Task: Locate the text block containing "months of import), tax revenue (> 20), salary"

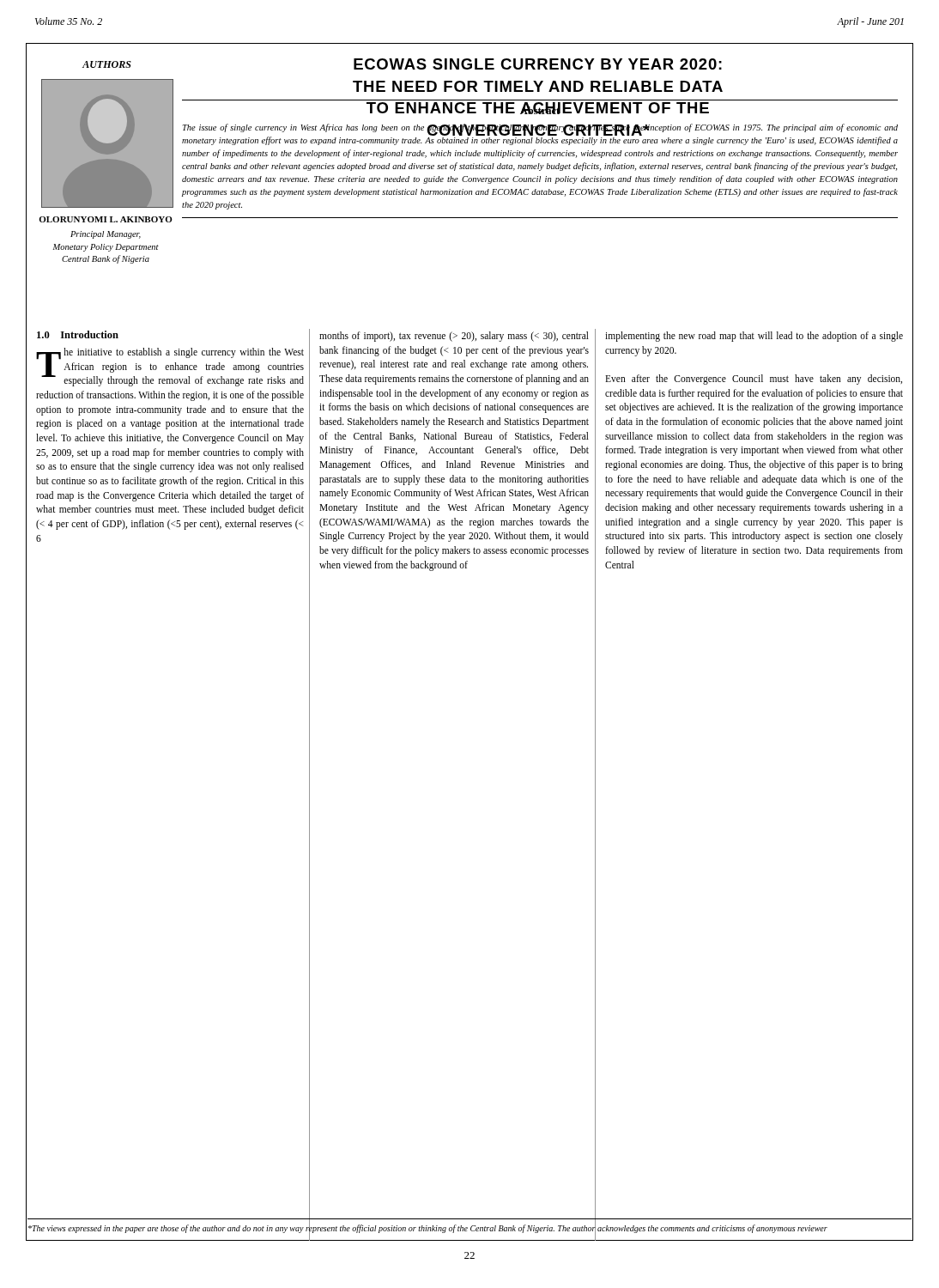Action: click(x=454, y=450)
